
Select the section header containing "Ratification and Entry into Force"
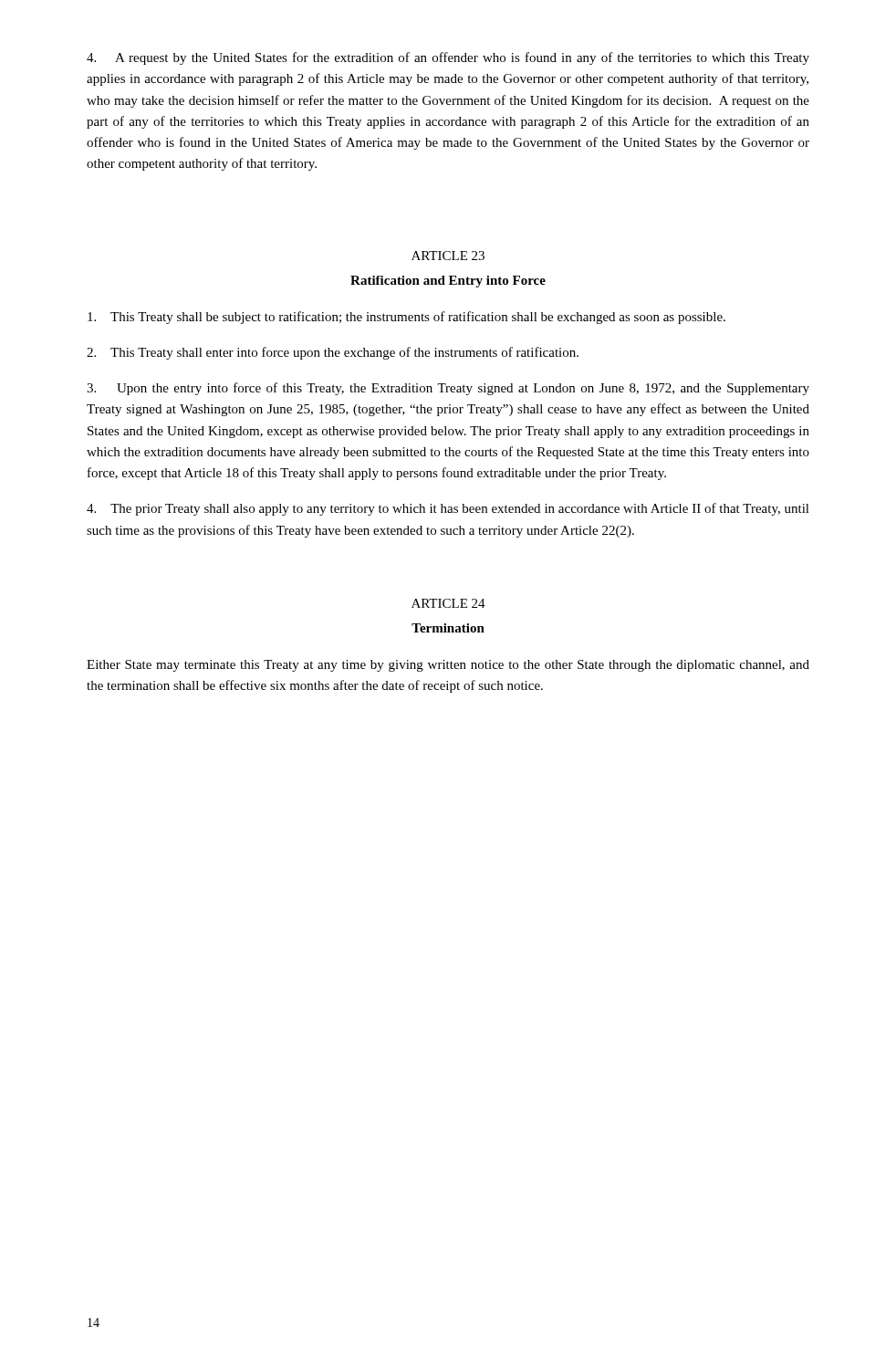[x=448, y=280]
